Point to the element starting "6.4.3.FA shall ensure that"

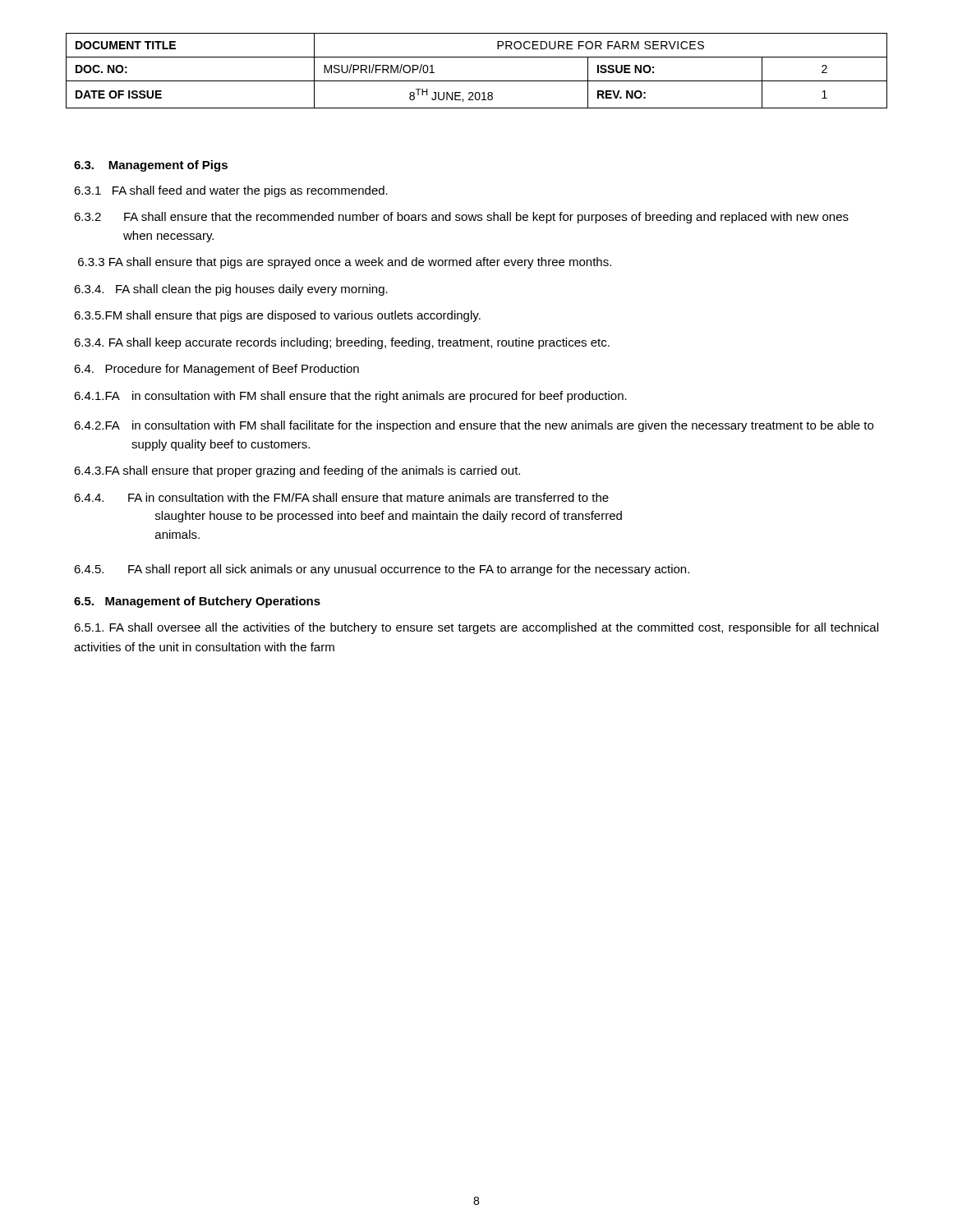(x=298, y=470)
